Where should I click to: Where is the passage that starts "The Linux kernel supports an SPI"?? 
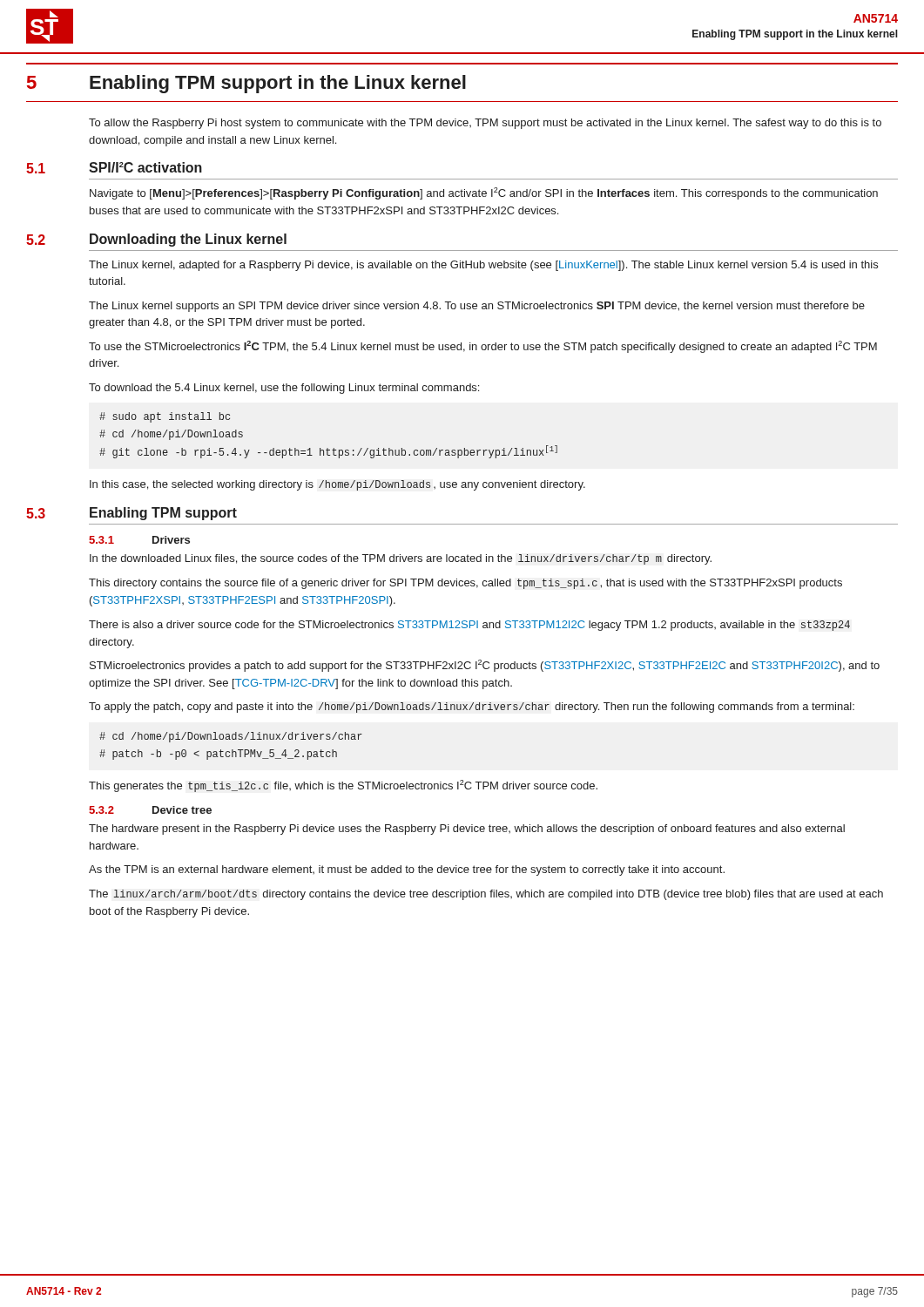click(477, 314)
